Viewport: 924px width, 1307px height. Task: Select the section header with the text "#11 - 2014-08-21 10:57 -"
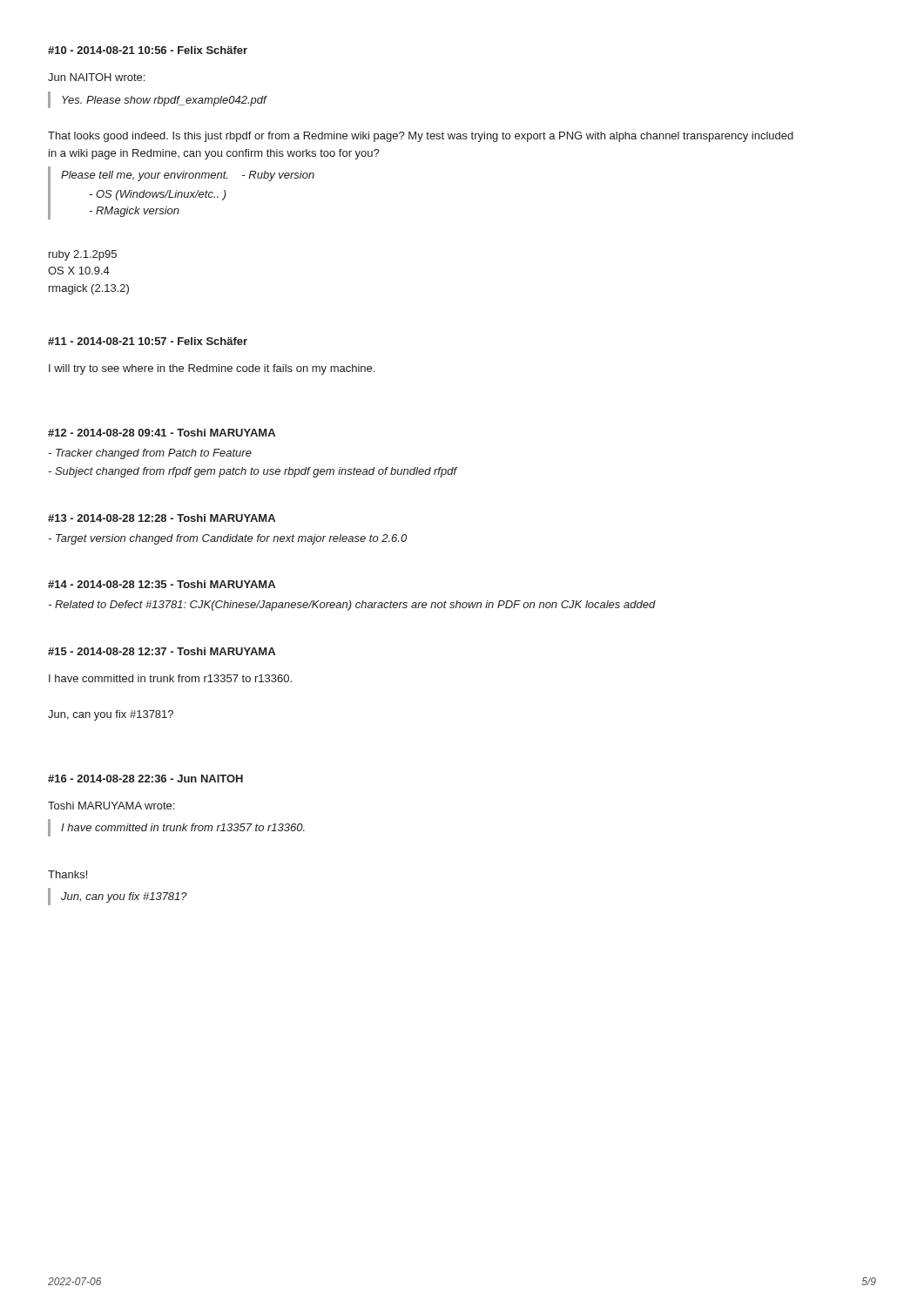pyautogui.click(x=148, y=341)
